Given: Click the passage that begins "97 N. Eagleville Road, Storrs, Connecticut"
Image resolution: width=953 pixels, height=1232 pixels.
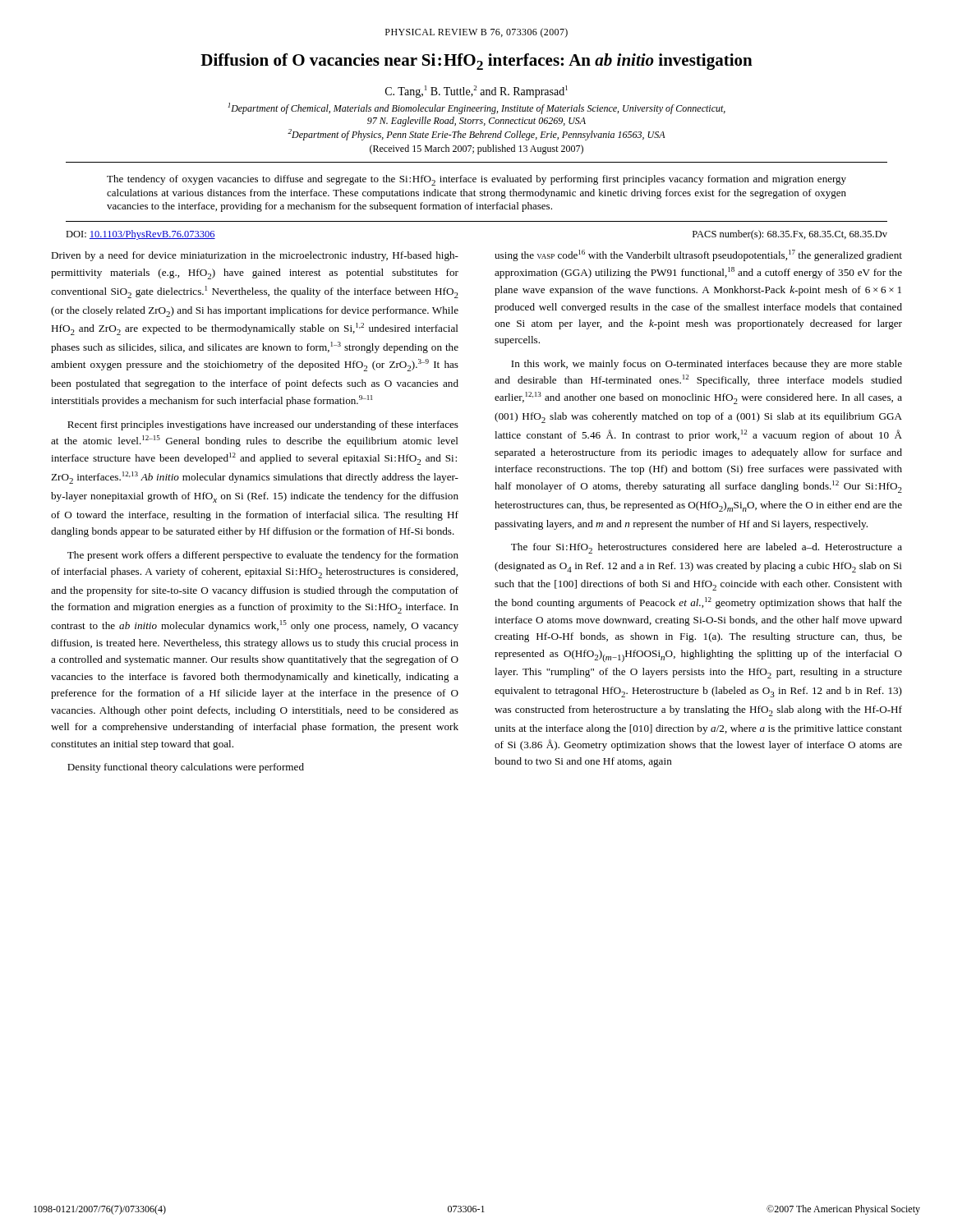Looking at the screenshot, I should click(476, 121).
